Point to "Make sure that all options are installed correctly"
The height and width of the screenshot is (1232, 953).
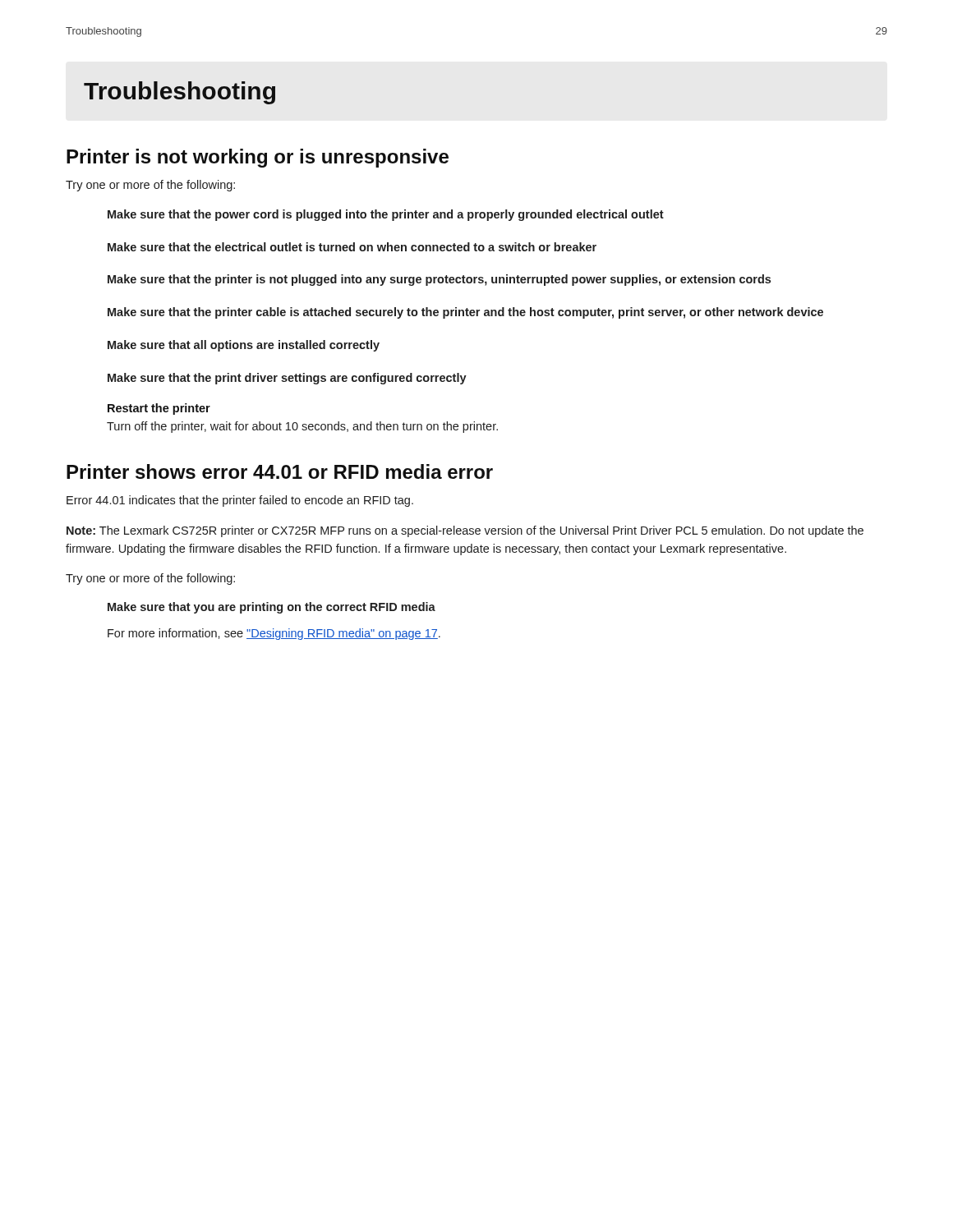(x=243, y=345)
